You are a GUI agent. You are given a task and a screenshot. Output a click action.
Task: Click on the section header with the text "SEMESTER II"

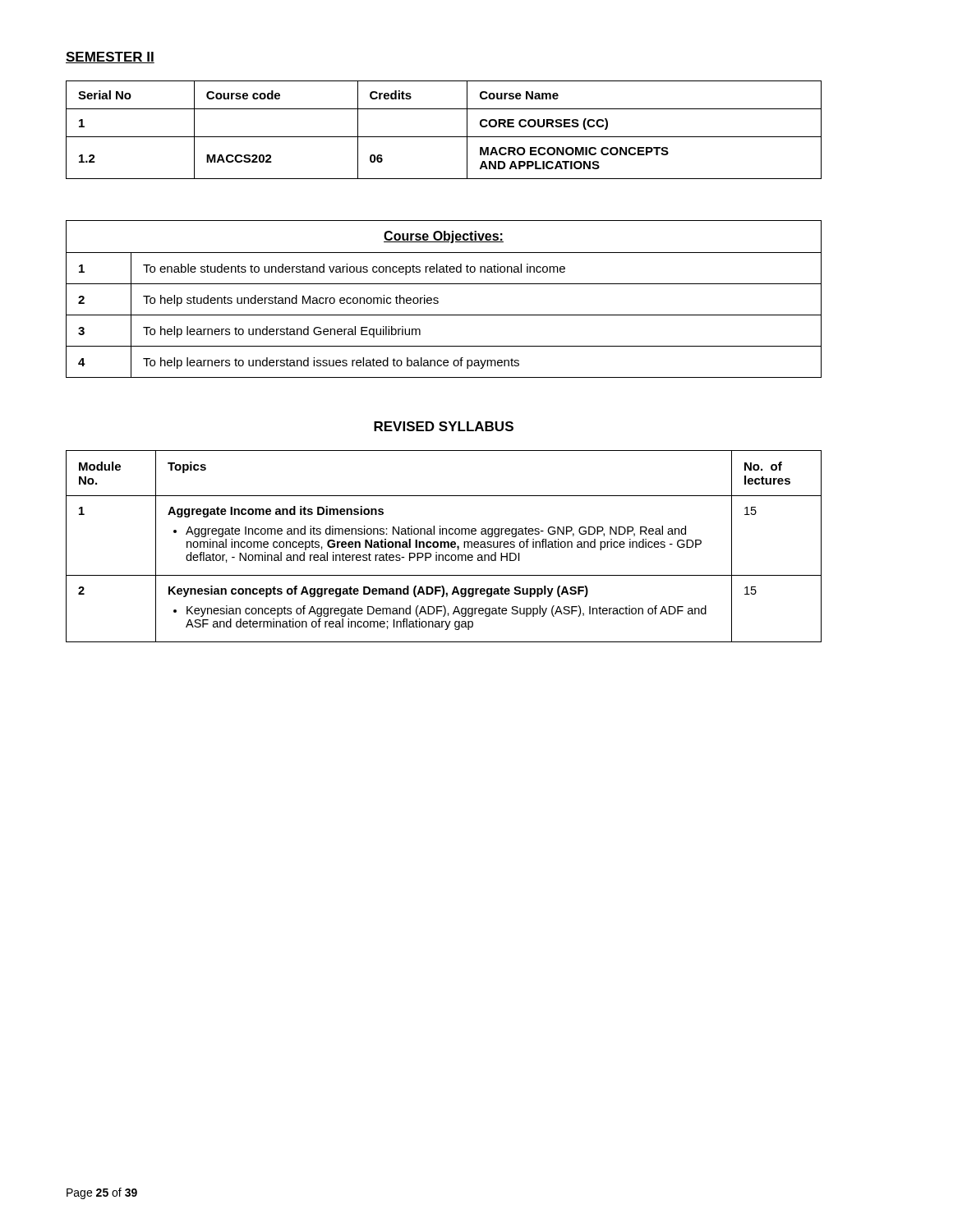(x=110, y=57)
